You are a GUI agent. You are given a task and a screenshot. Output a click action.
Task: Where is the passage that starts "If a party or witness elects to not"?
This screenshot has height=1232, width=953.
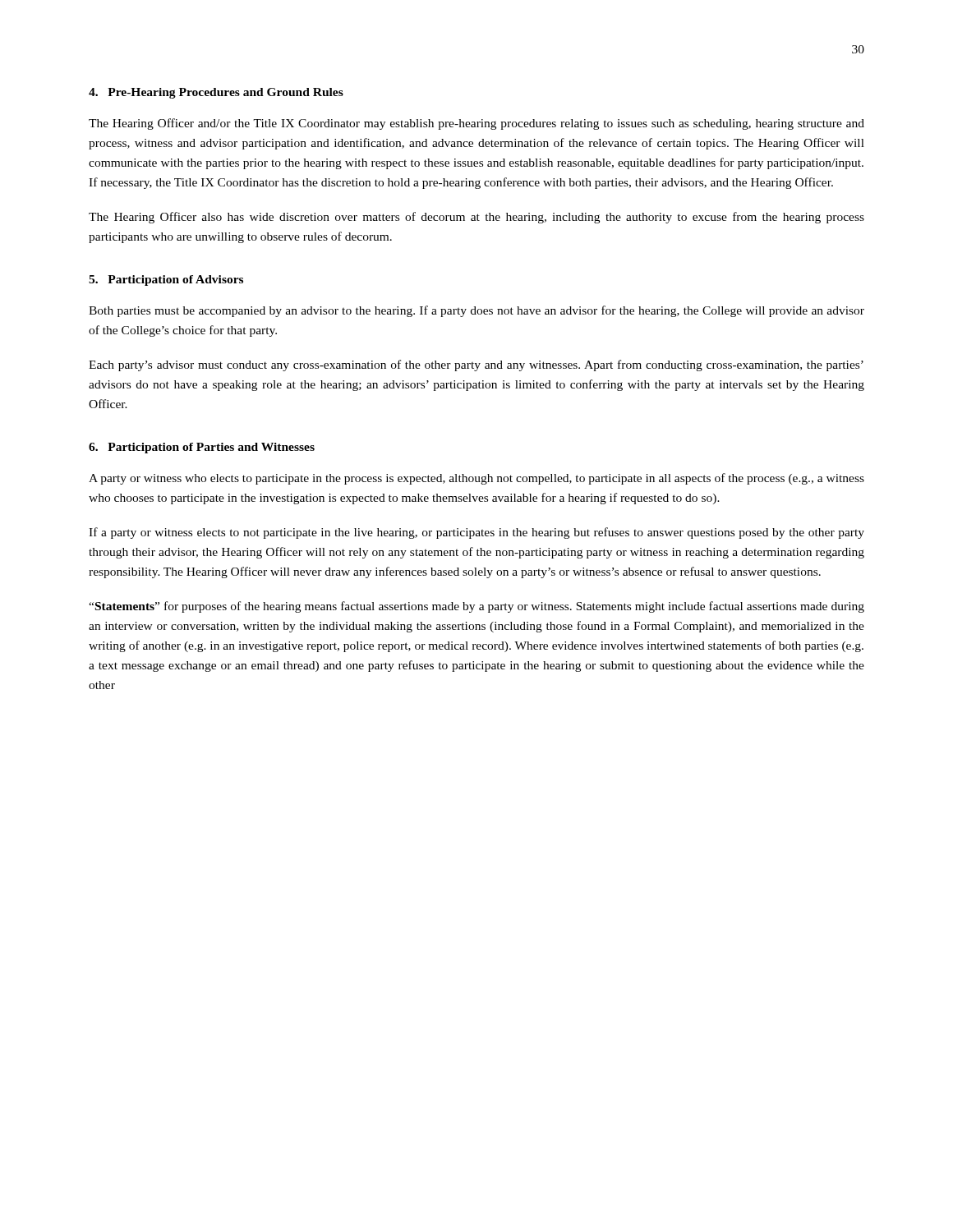[x=476, y=552]
